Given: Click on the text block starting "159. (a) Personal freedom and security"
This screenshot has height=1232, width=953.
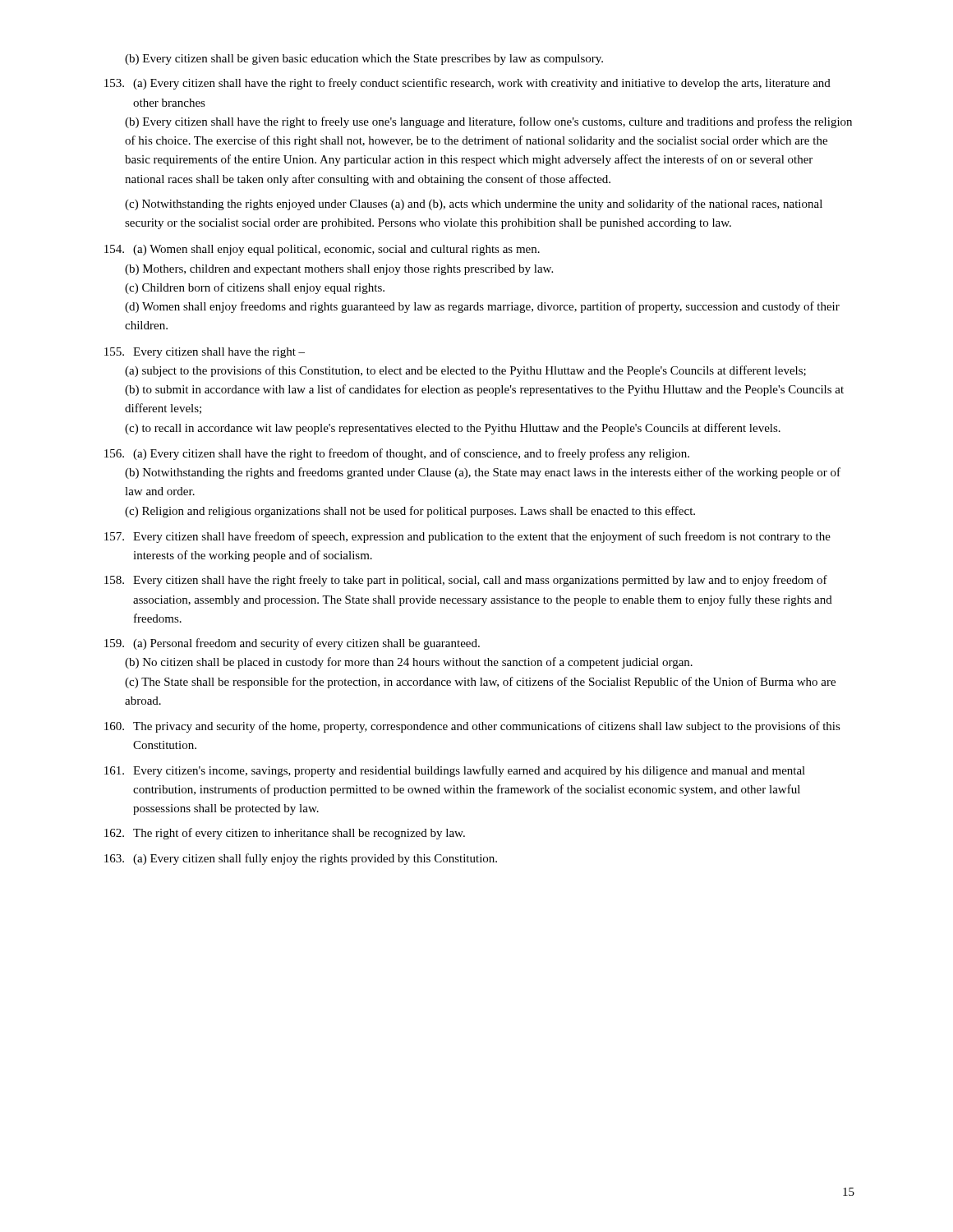Looking at the screenshot, I should 468,644.
